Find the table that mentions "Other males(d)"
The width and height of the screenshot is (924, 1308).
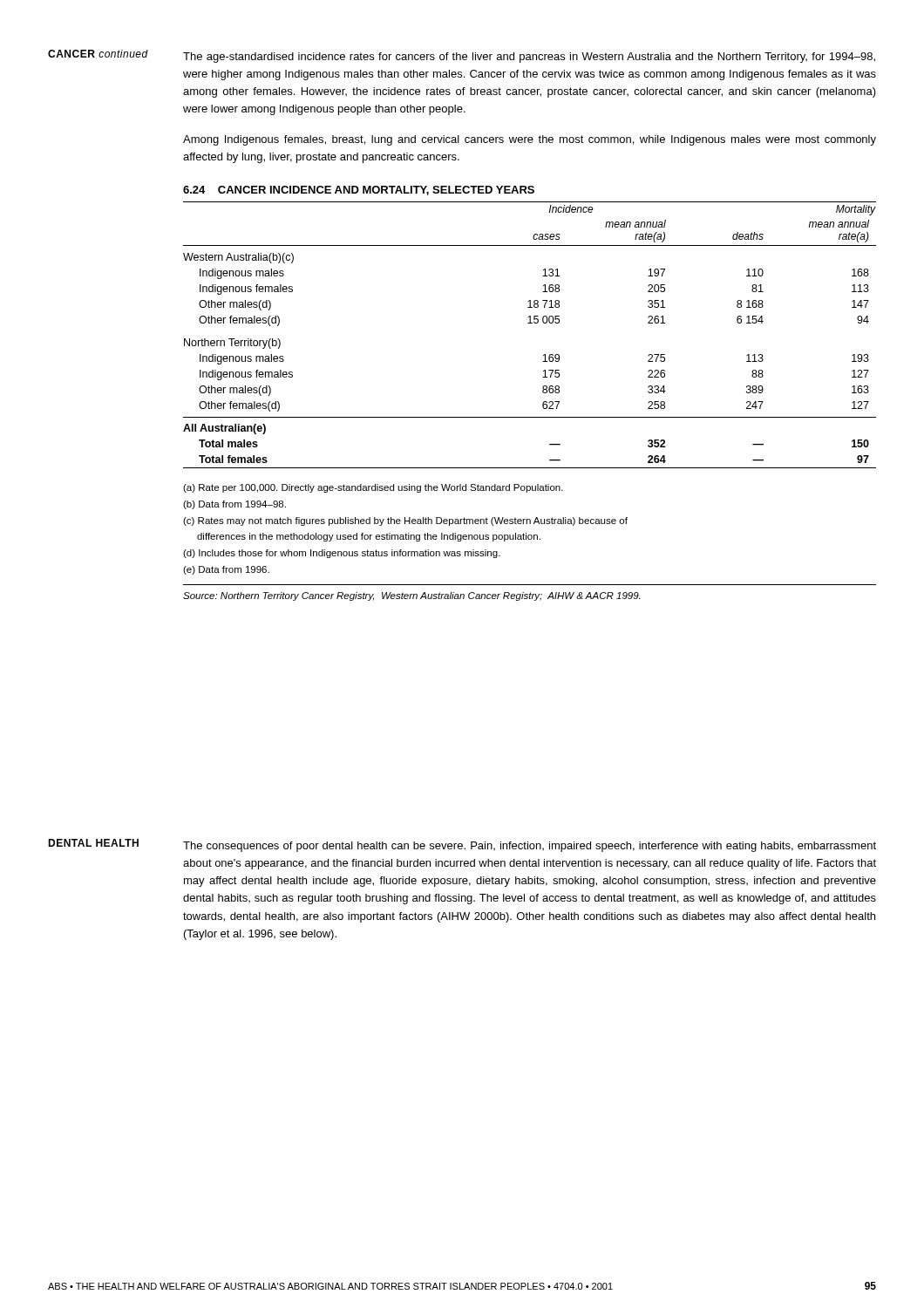tap(530, 403)
